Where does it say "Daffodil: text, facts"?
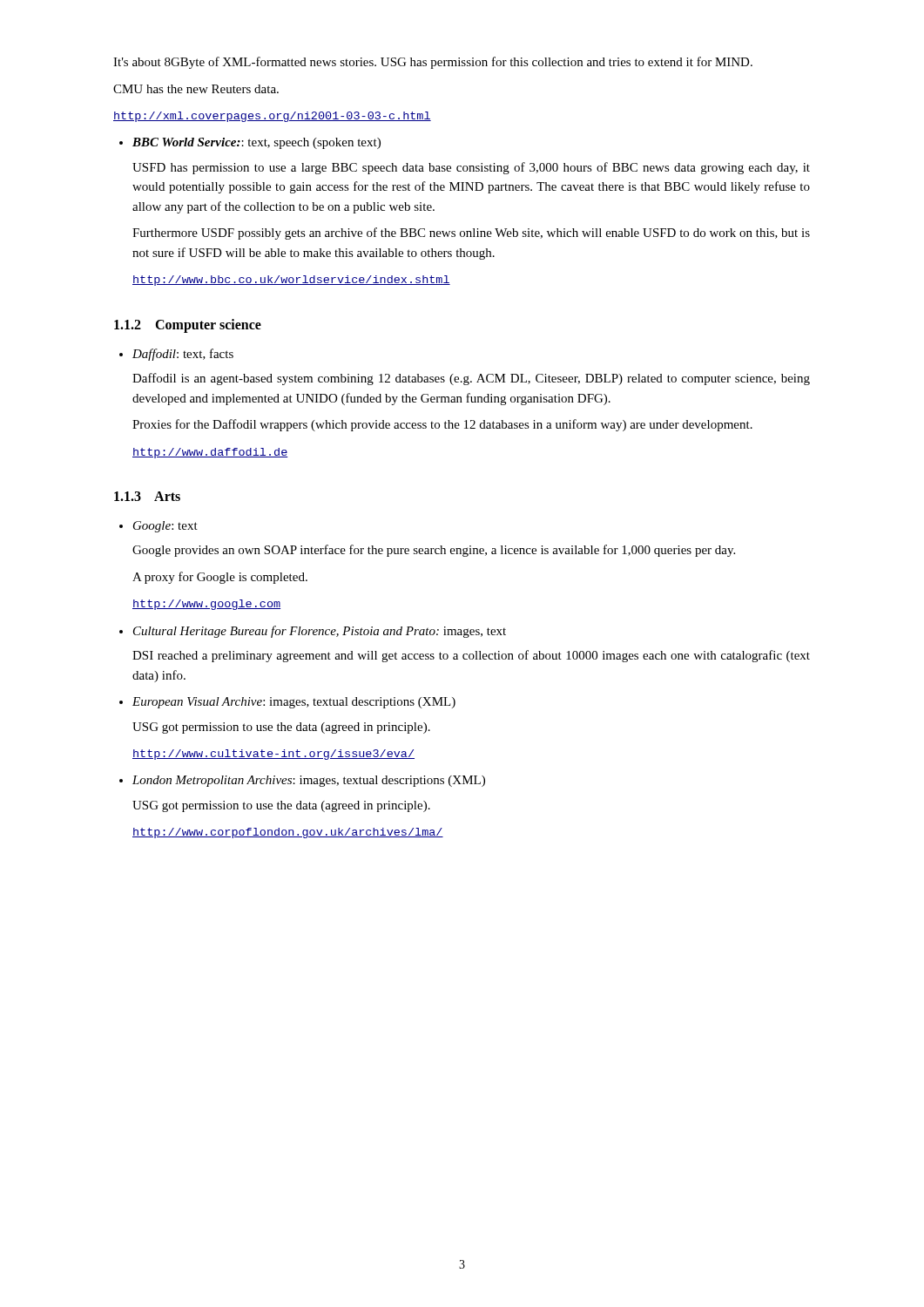The width and height of the screenshot is (924, 1307). 176,355
